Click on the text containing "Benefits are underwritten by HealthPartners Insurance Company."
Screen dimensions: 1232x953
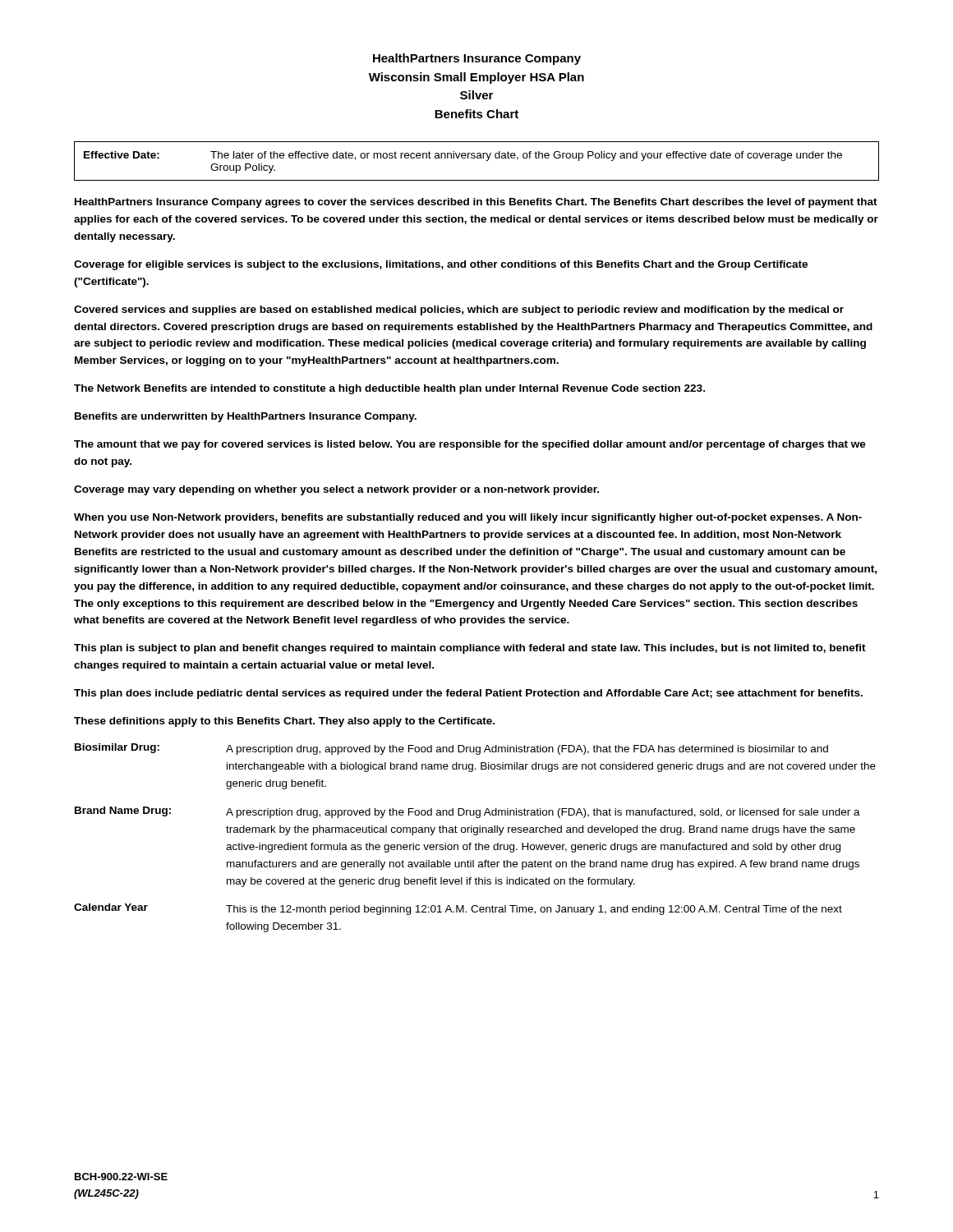245,416
